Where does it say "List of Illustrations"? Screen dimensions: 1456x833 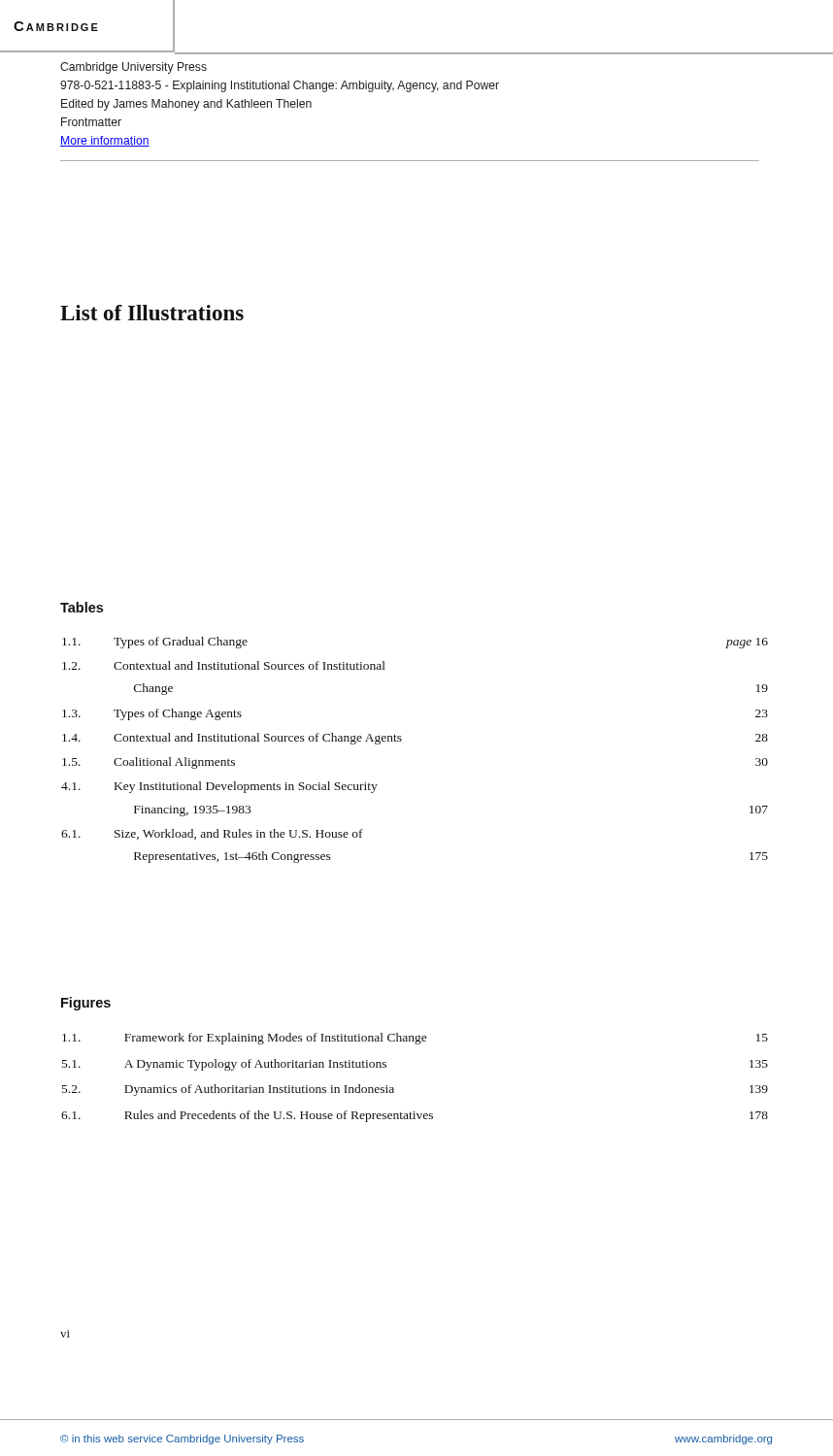(x=152, y=313)
